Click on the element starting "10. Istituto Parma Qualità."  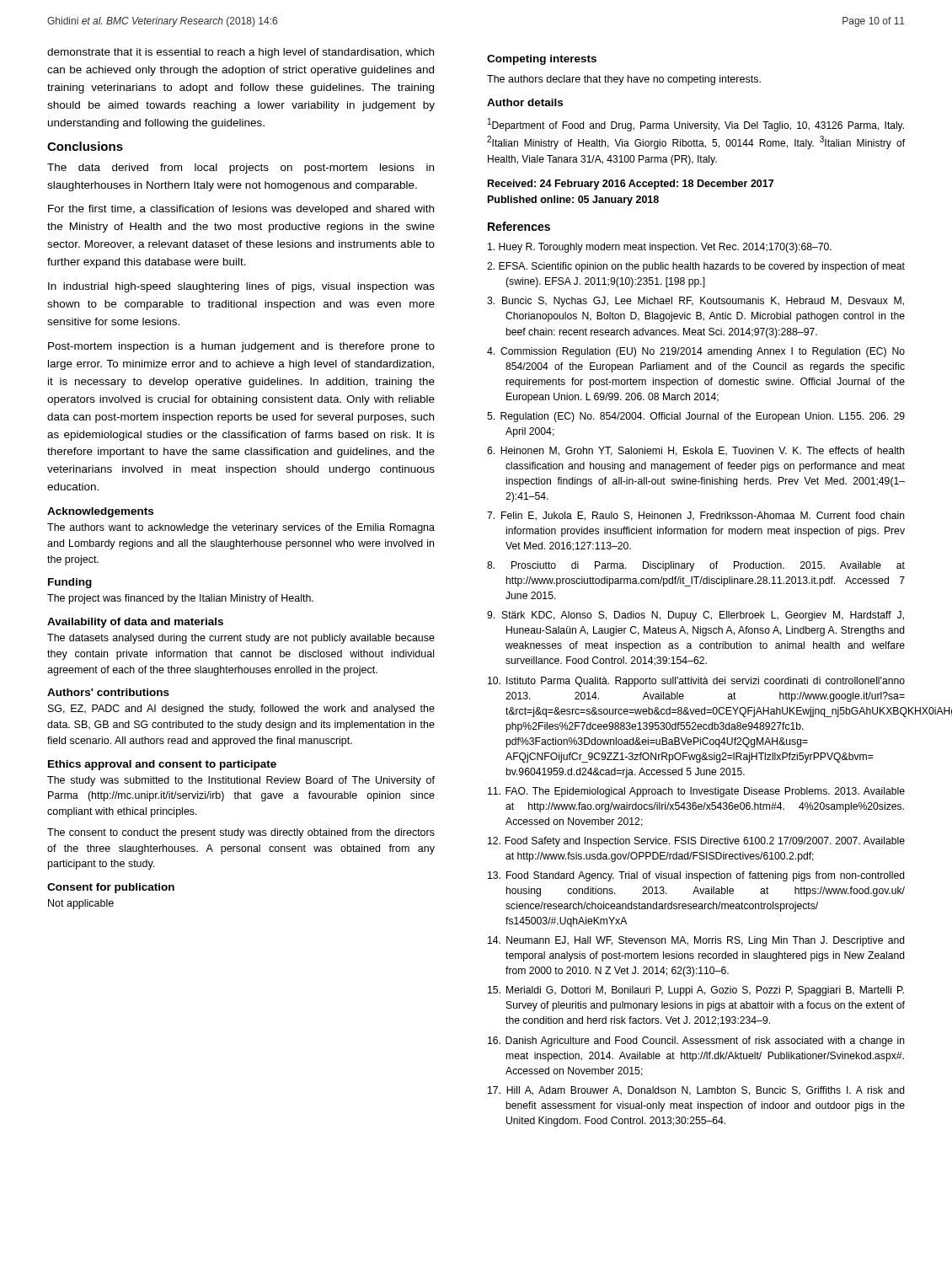tap(696, 726)
